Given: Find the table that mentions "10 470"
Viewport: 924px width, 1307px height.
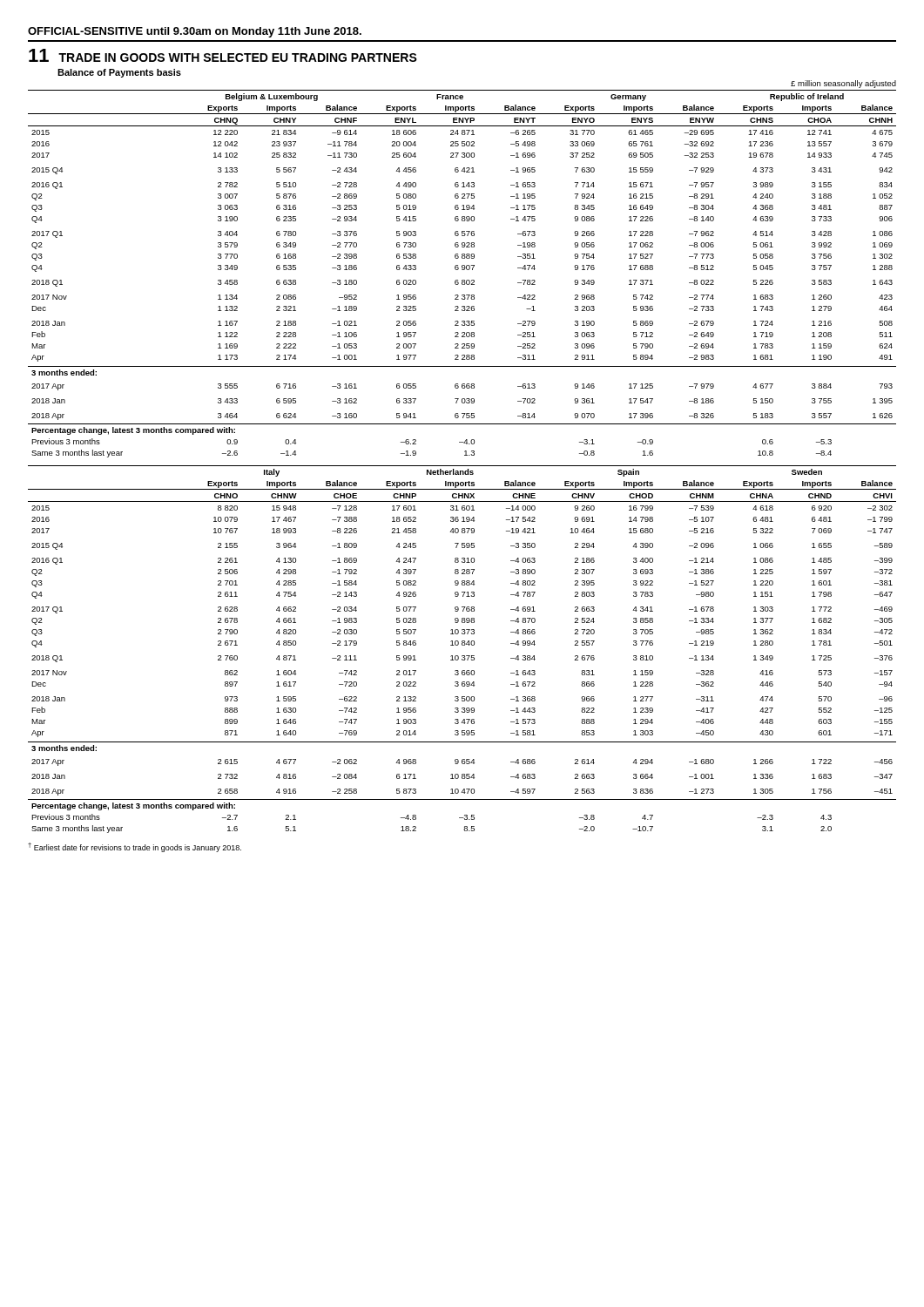Looking at the screenshot, I should coord(462,650).
